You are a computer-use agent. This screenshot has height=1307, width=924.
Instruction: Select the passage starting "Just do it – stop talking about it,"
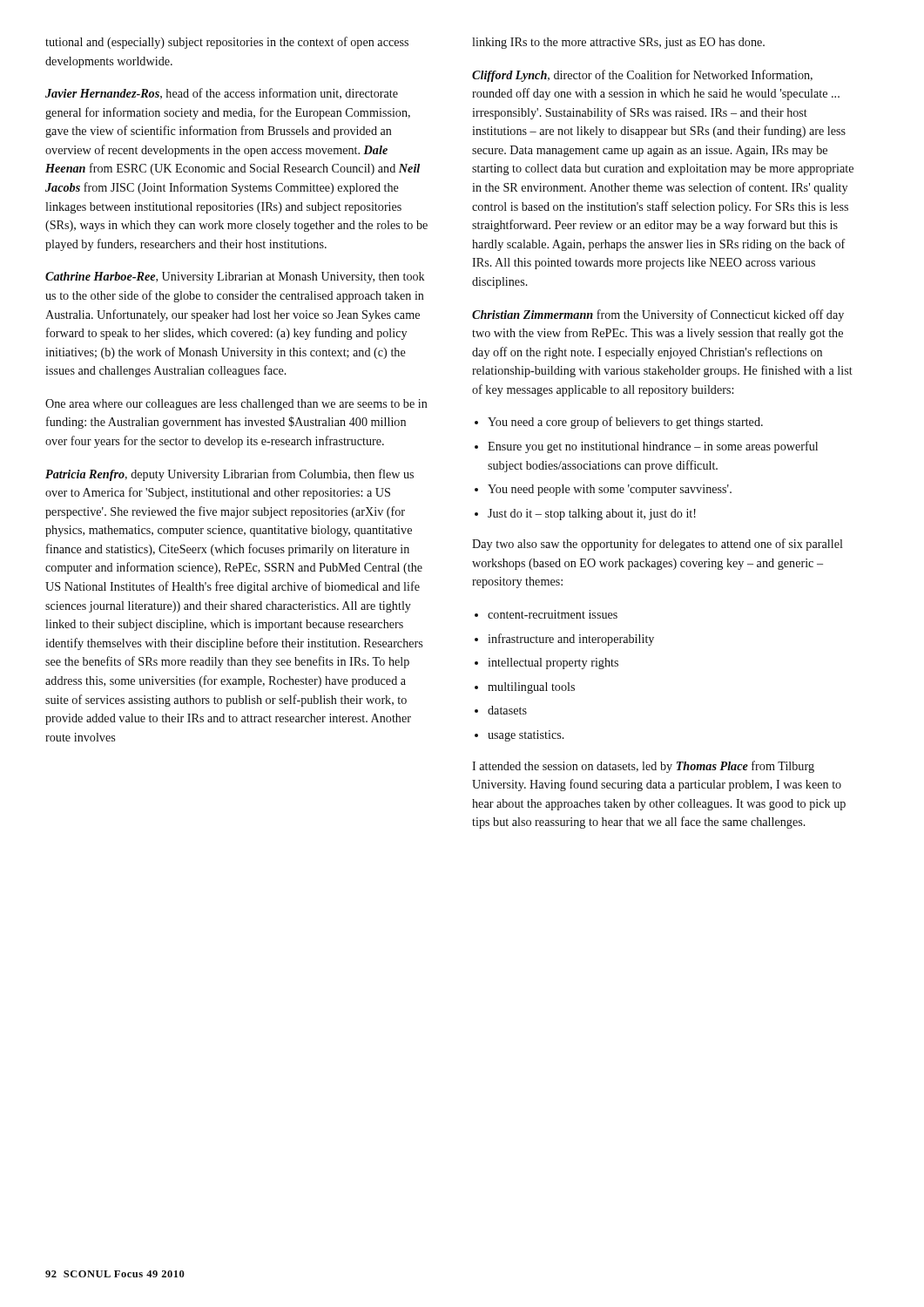tap(592, 513)
